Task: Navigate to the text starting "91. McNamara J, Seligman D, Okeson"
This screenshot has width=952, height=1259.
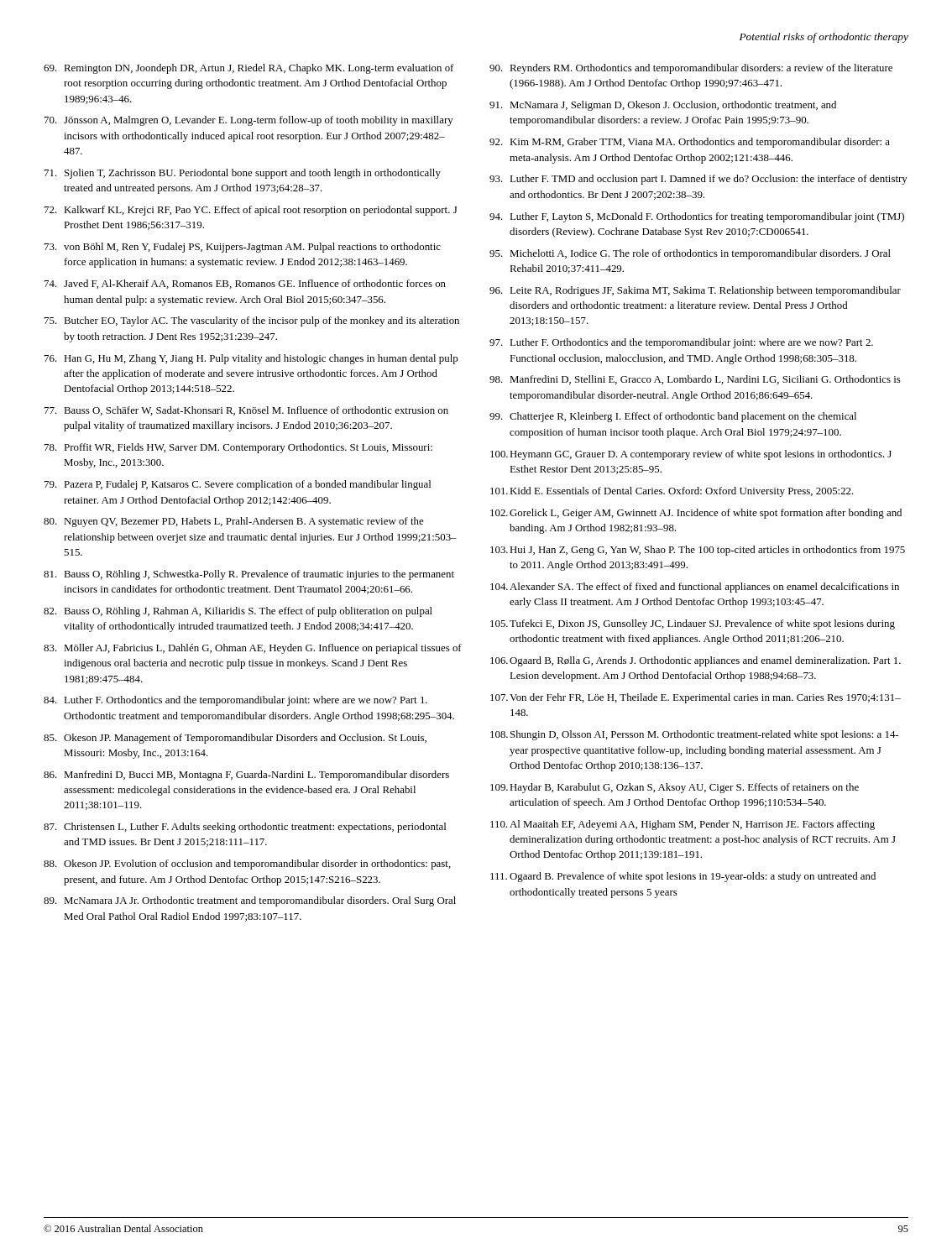Action: (699, 113)
